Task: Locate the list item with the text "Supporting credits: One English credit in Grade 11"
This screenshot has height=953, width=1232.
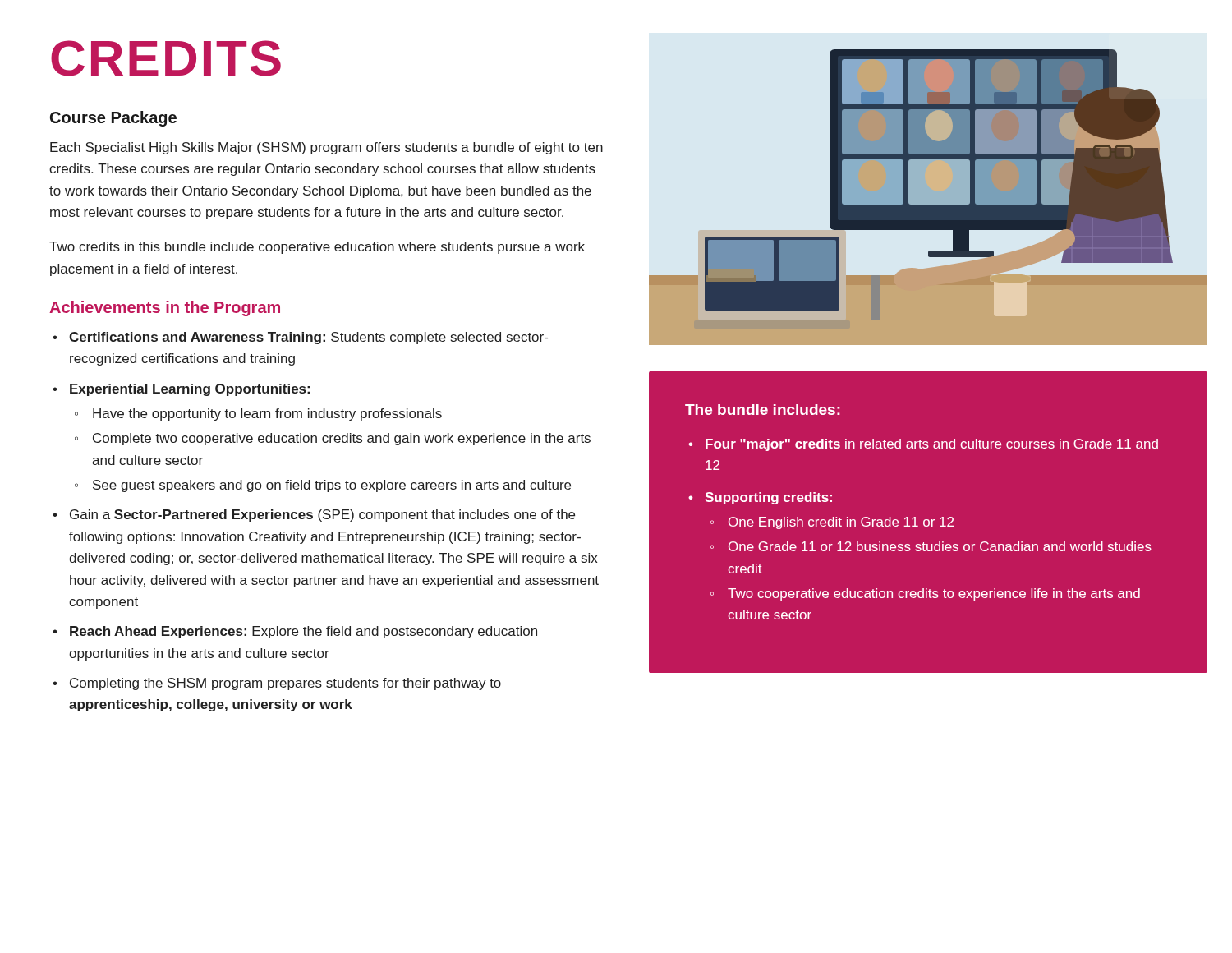Action: (938, 558)
